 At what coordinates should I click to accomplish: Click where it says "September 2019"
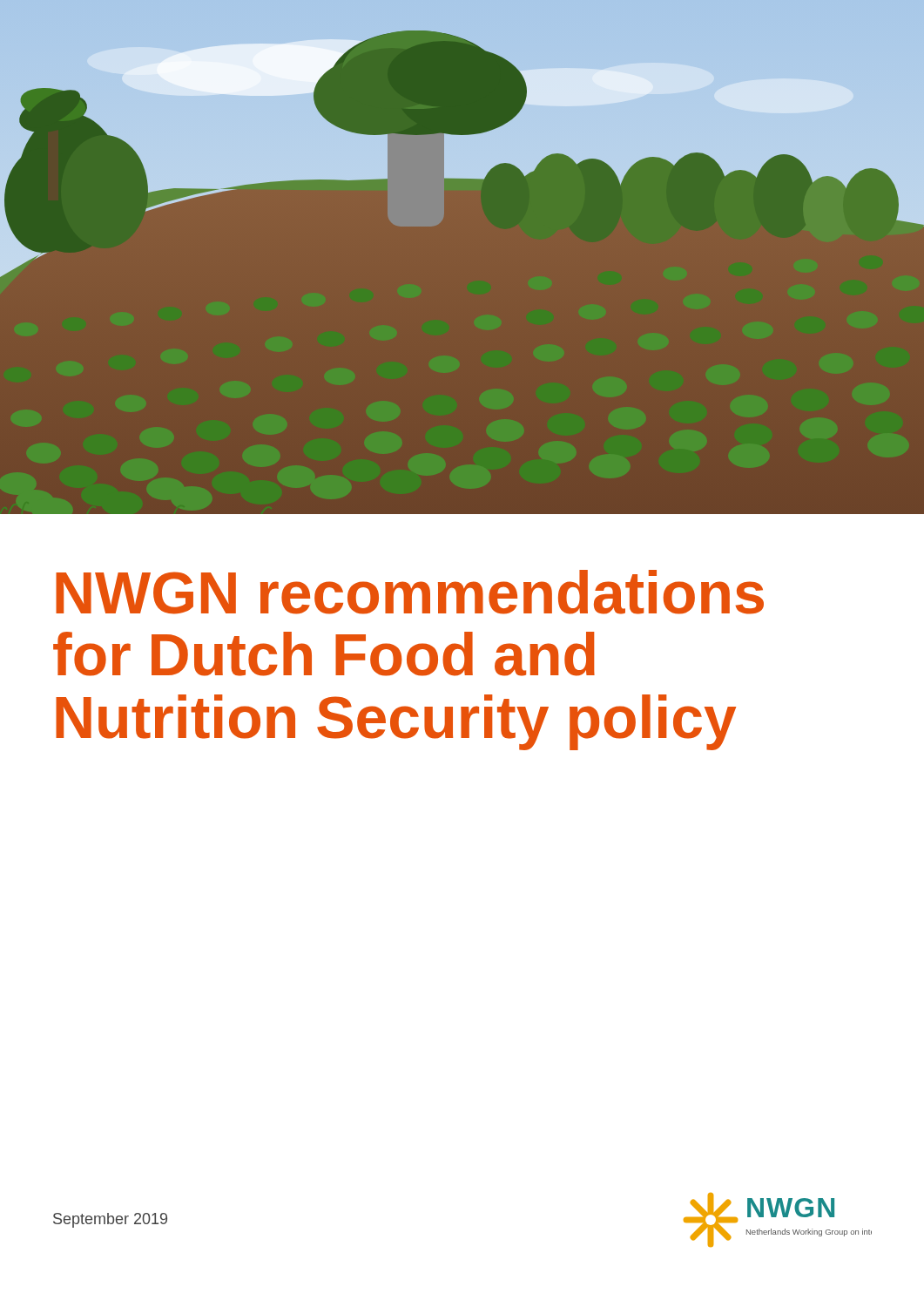pos(110,1219)
